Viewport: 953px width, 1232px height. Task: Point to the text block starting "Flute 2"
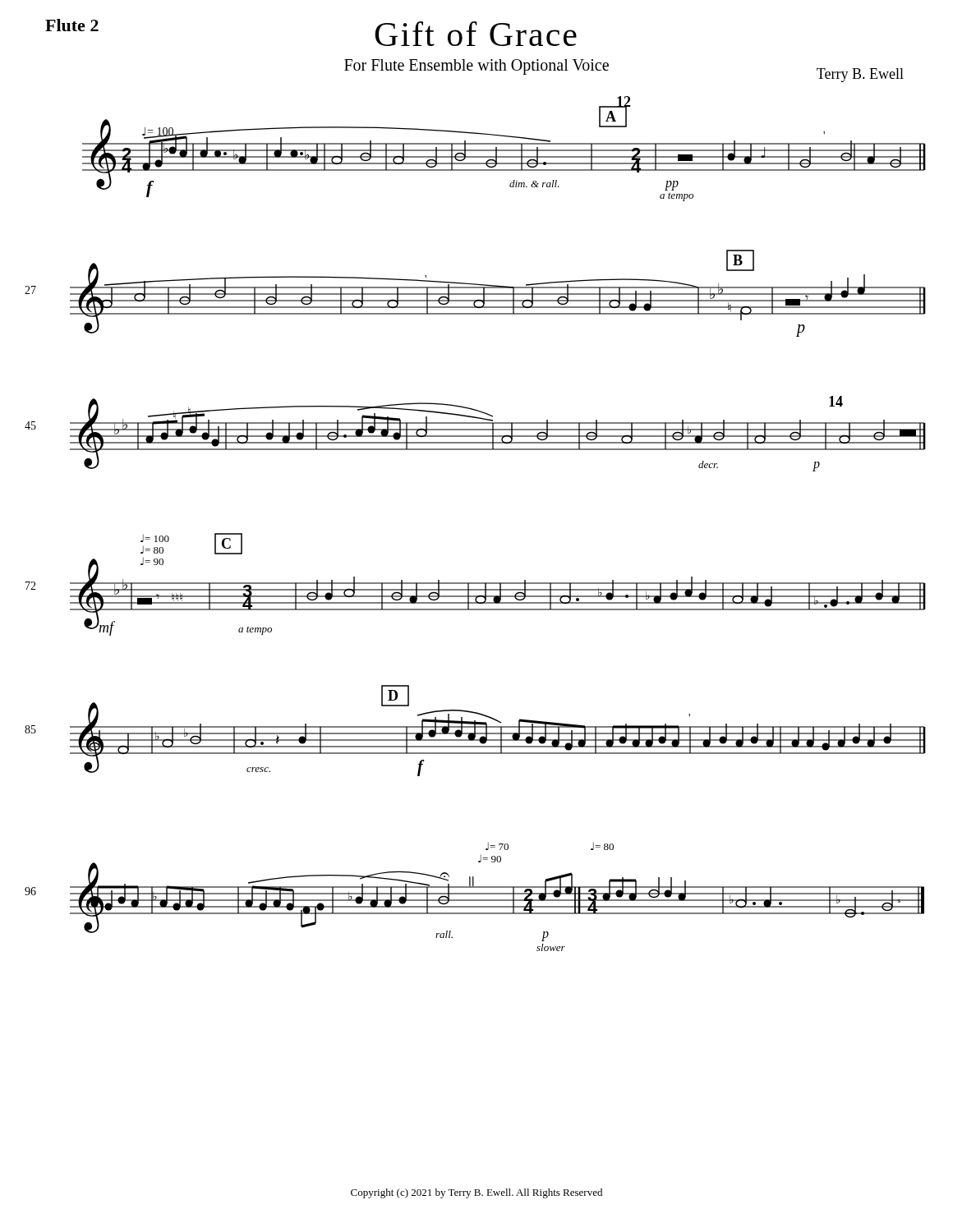pos(72,25)
